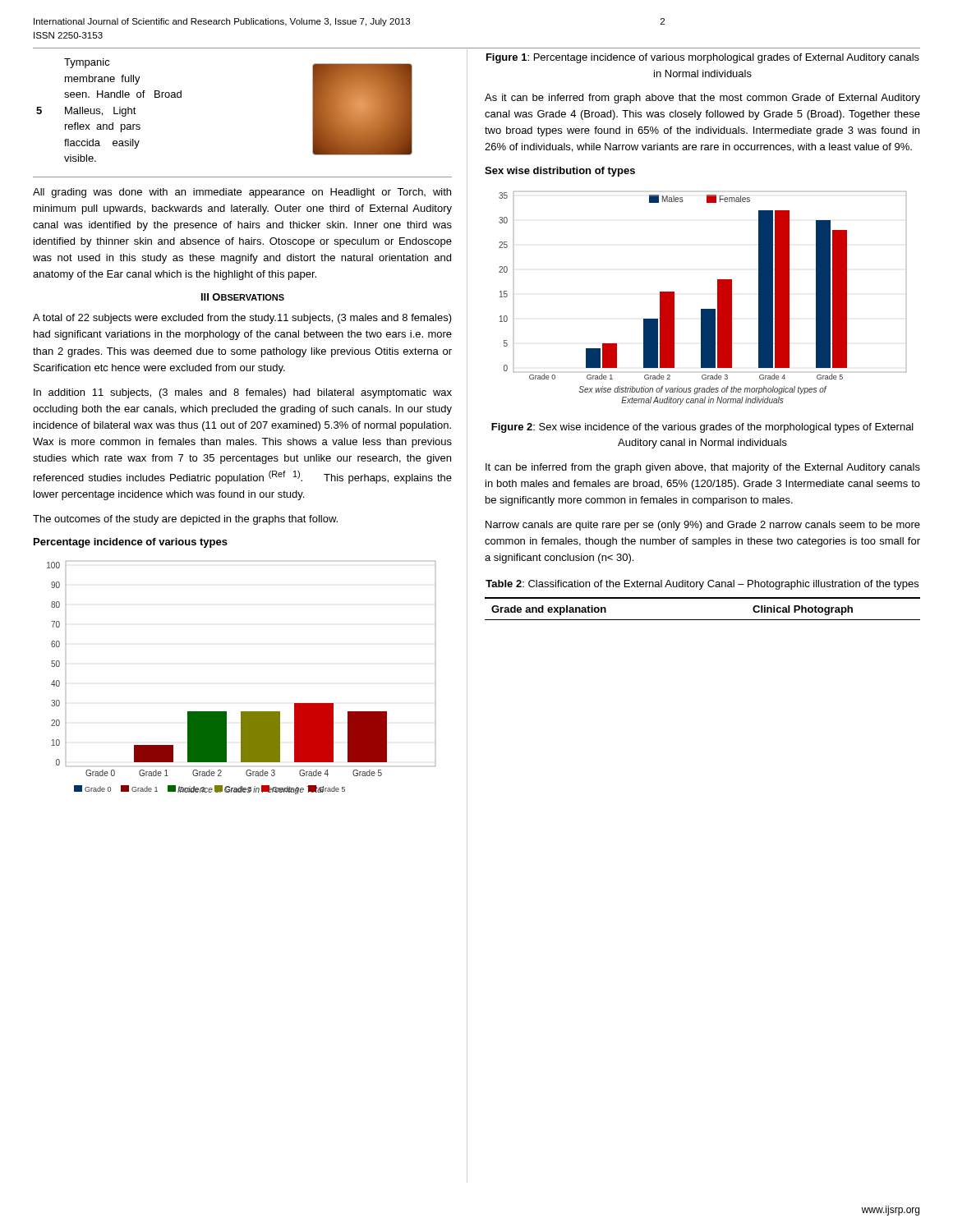Find the text block that reads "All grading was done with an"
Viewport: 953px width, 1232px height.
click(x=242, y=233)
